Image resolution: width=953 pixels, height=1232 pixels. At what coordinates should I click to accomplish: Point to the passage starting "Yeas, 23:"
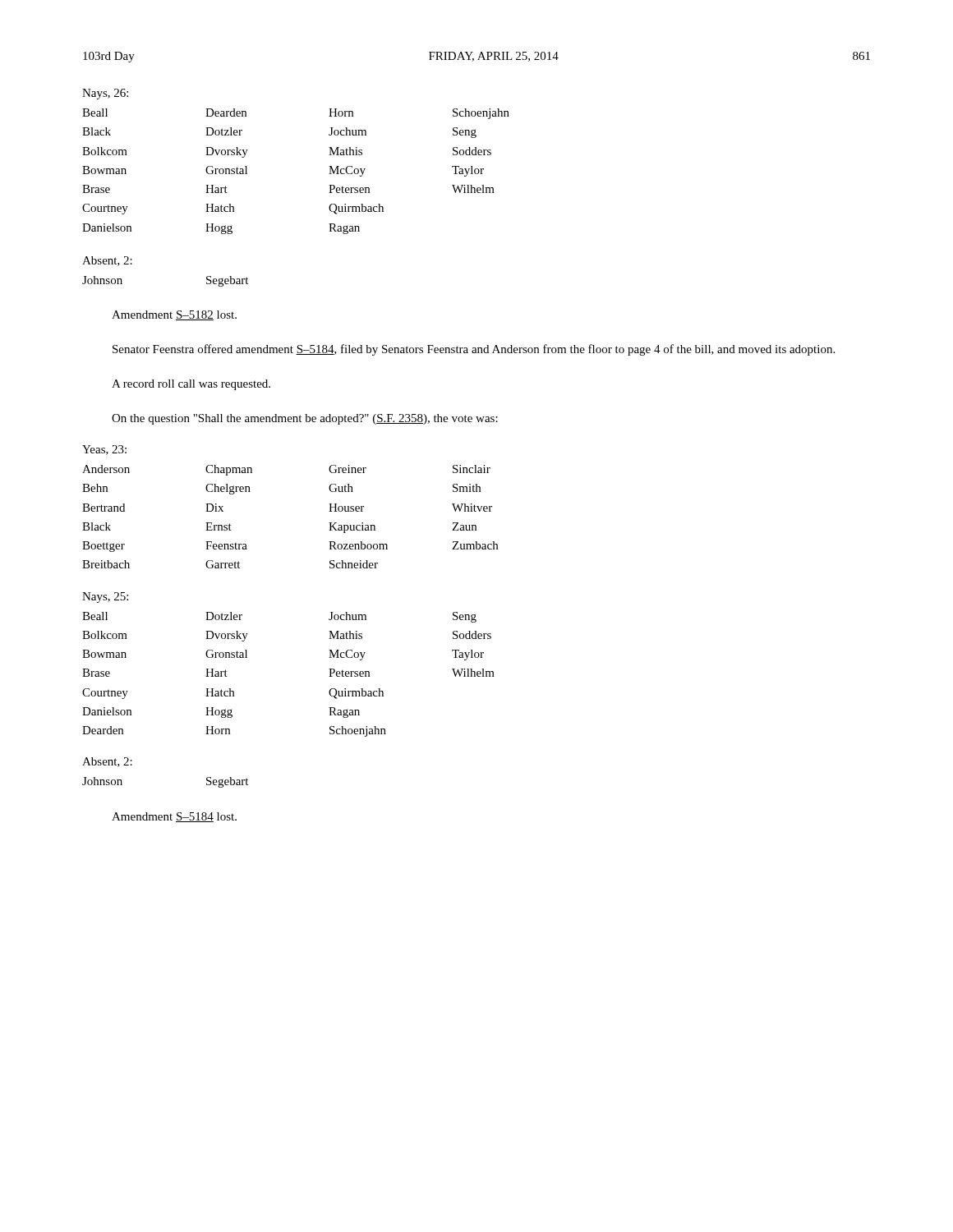coord(105,449)
